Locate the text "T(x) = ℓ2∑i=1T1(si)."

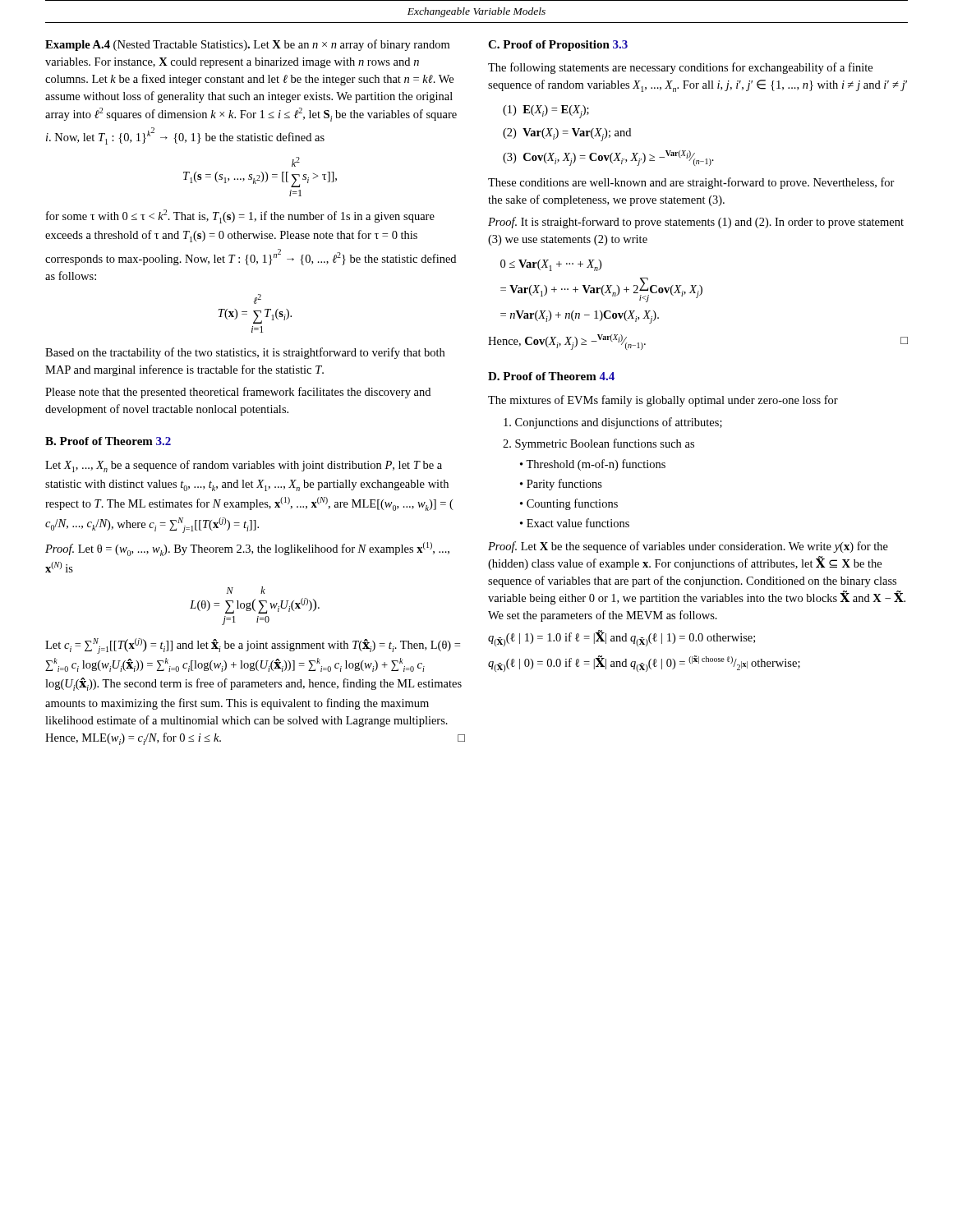[255, 314]
